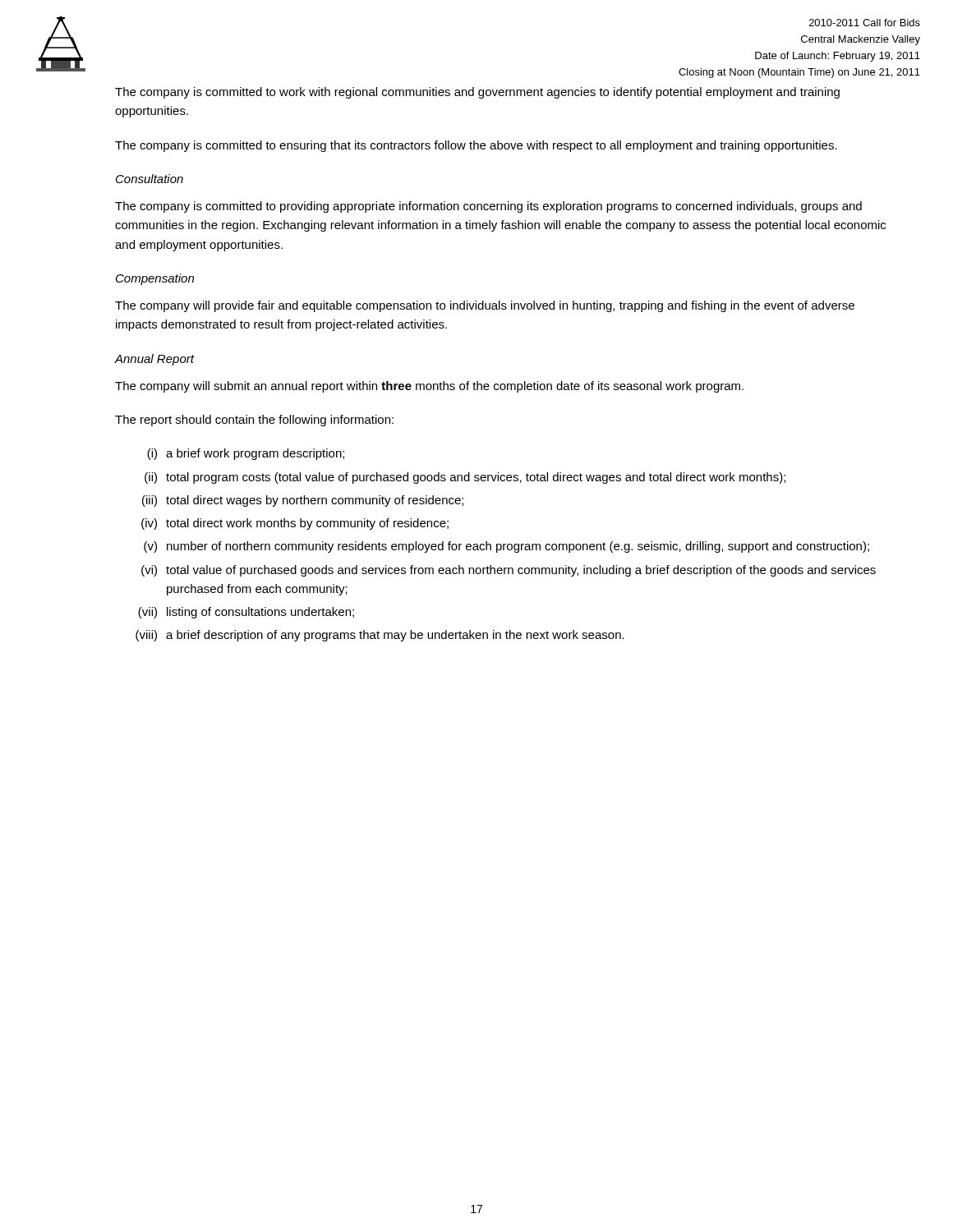The width and height of the screenshot is (953, 1232).
Task: Click the passage that begins "(viii) a brief description of any"
Action: pyautogui.click(x=501, y=635)
